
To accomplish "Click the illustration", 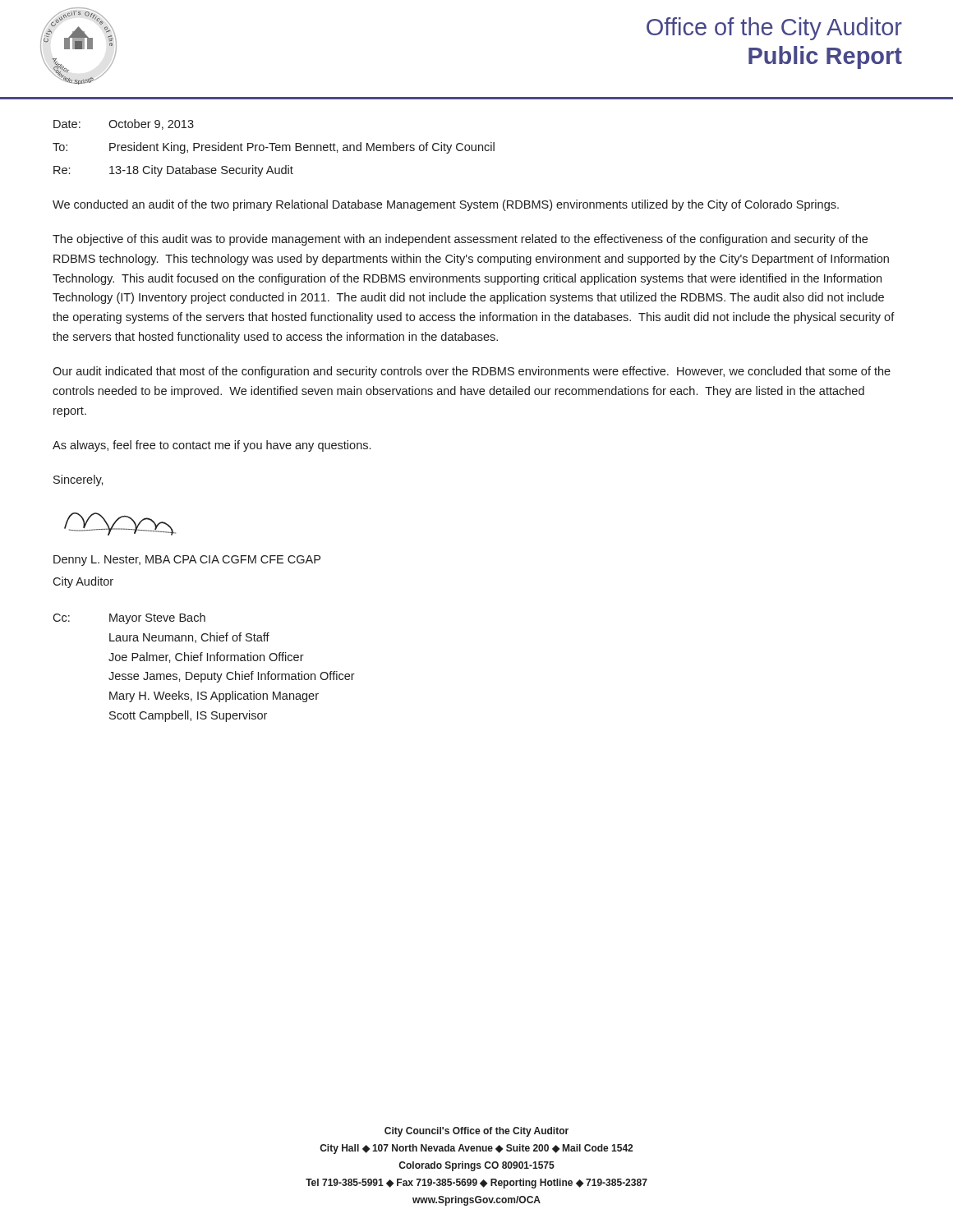I will pos(476,520).
